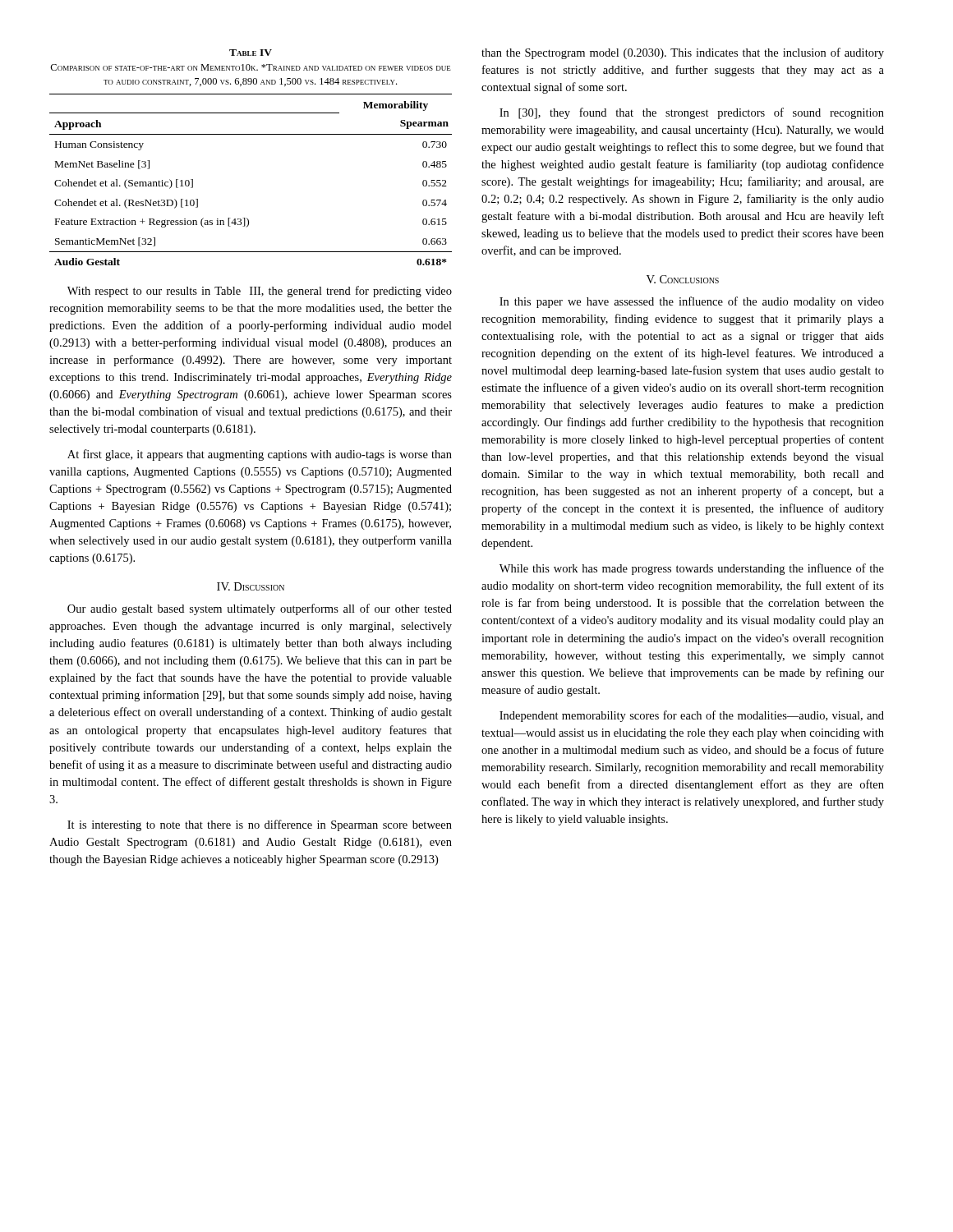
Task: Locate the text block that says "In [30], they found that the strongest predictors"
Action: pos(683,182)
